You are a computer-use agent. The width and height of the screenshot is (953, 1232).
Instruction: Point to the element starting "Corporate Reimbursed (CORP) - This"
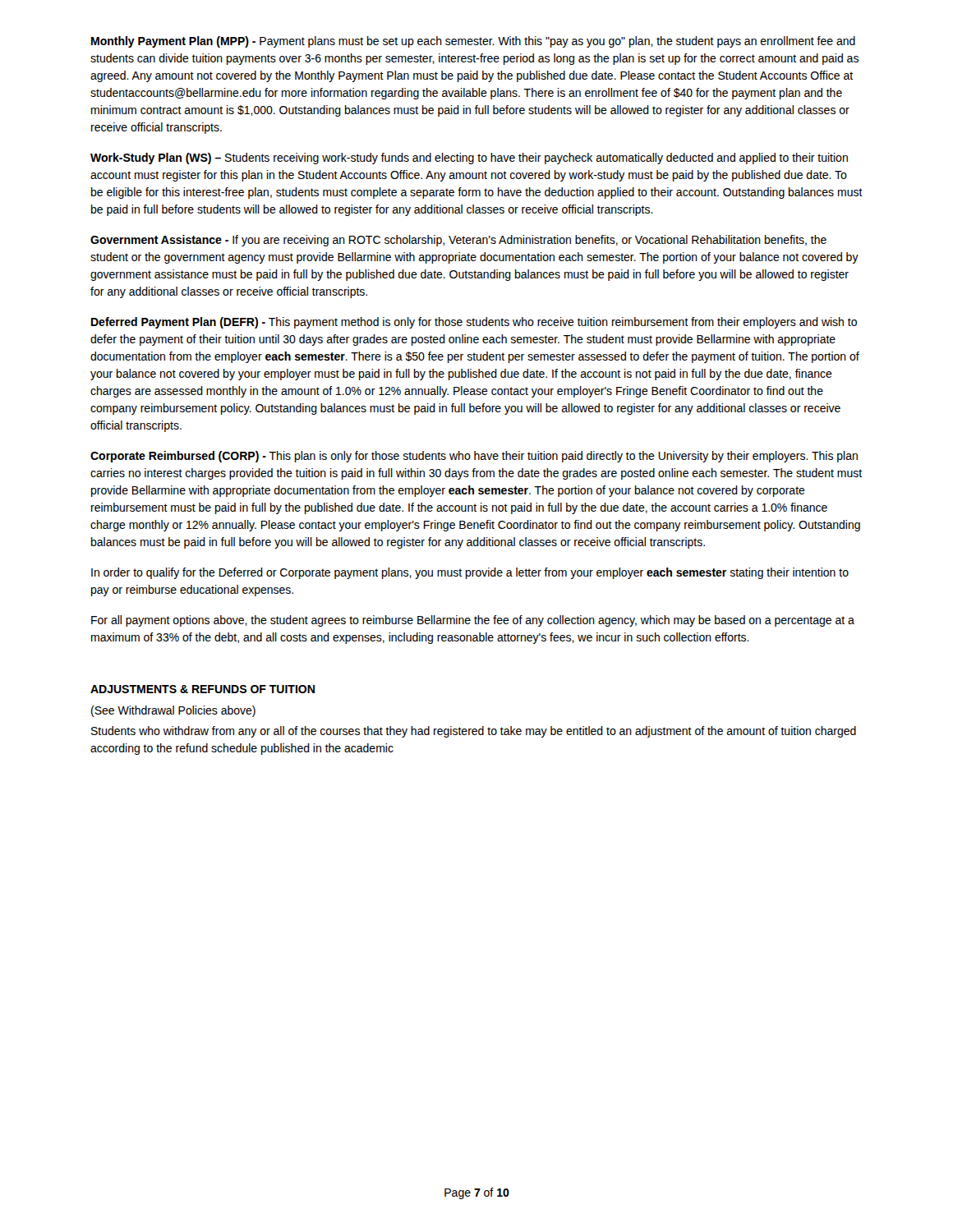coord(476,499)
